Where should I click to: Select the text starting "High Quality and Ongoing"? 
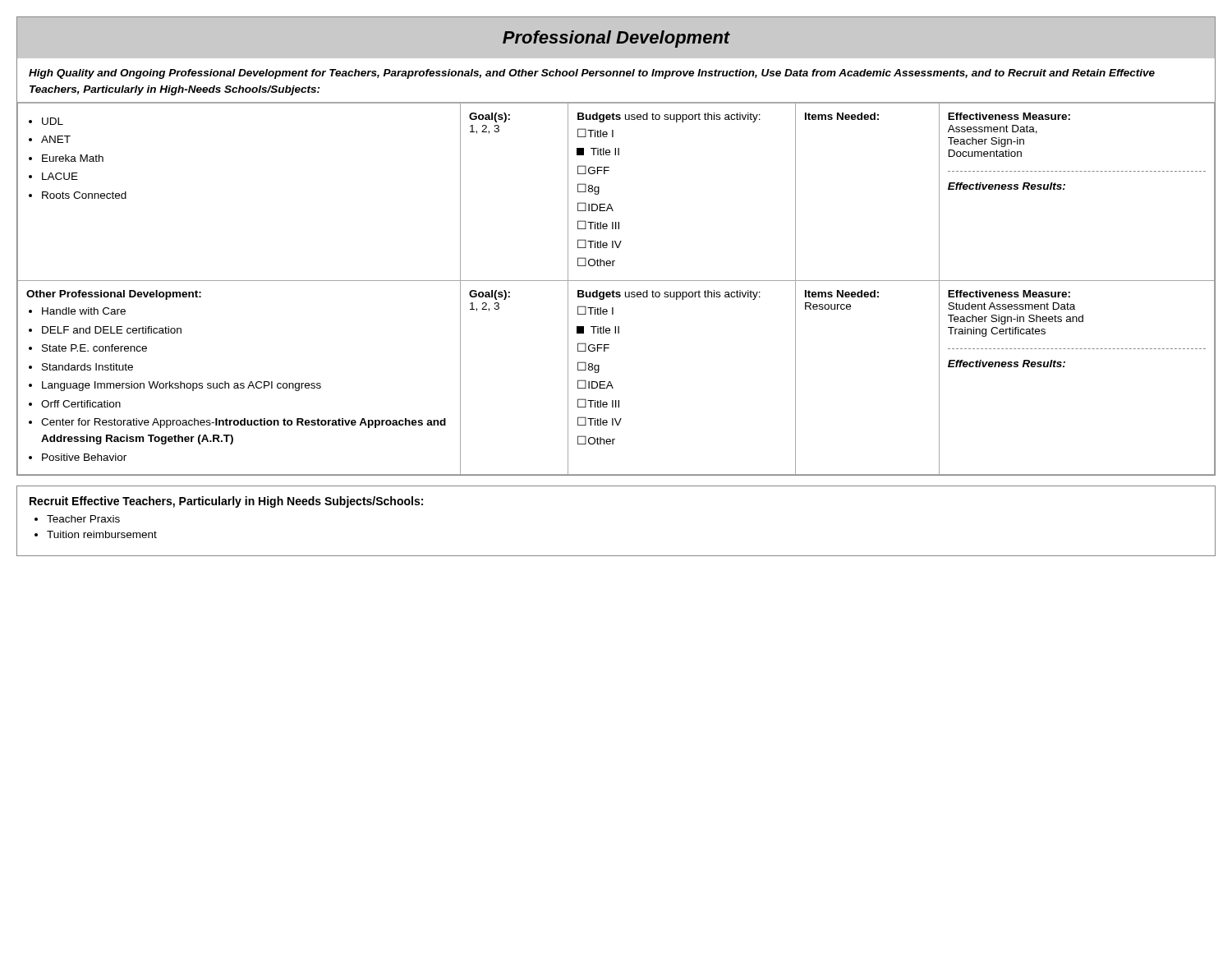(x=592, y=81)
